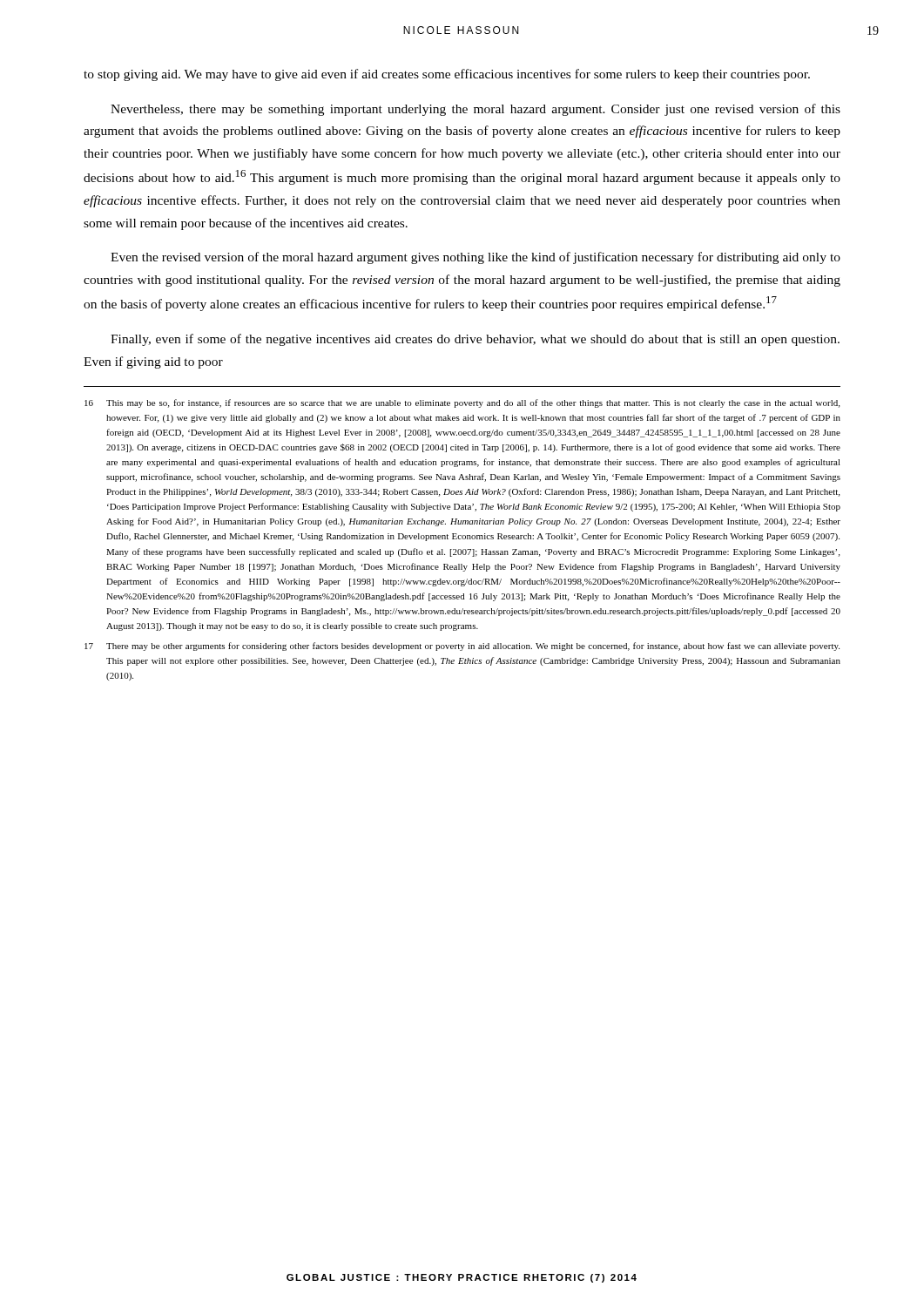
Task: Find the footnote with the text "17 There may be other arguments for considering"
Action: 462,661
